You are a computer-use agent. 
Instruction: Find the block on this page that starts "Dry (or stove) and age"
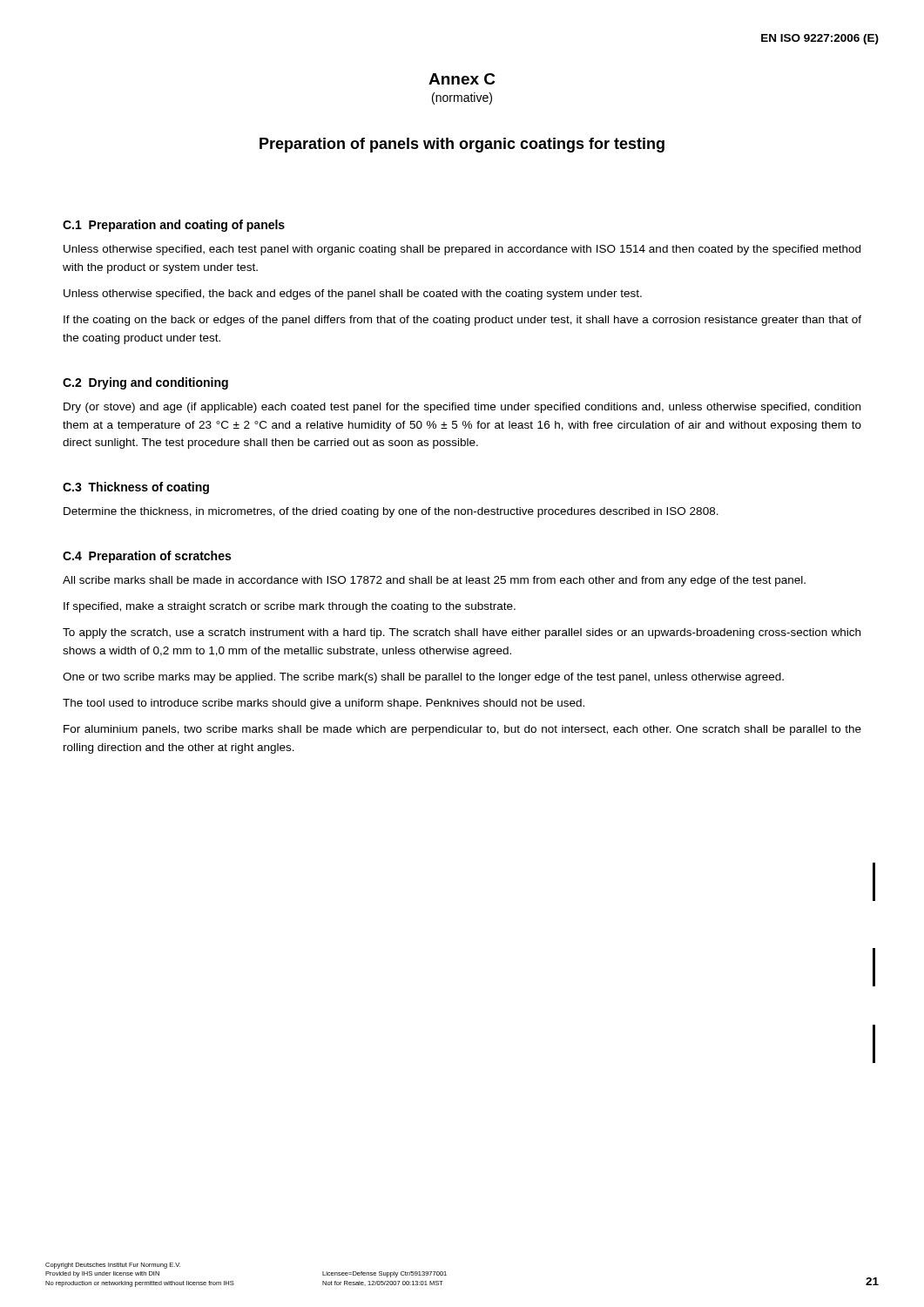pyautogui.click(x=462, y=424)
